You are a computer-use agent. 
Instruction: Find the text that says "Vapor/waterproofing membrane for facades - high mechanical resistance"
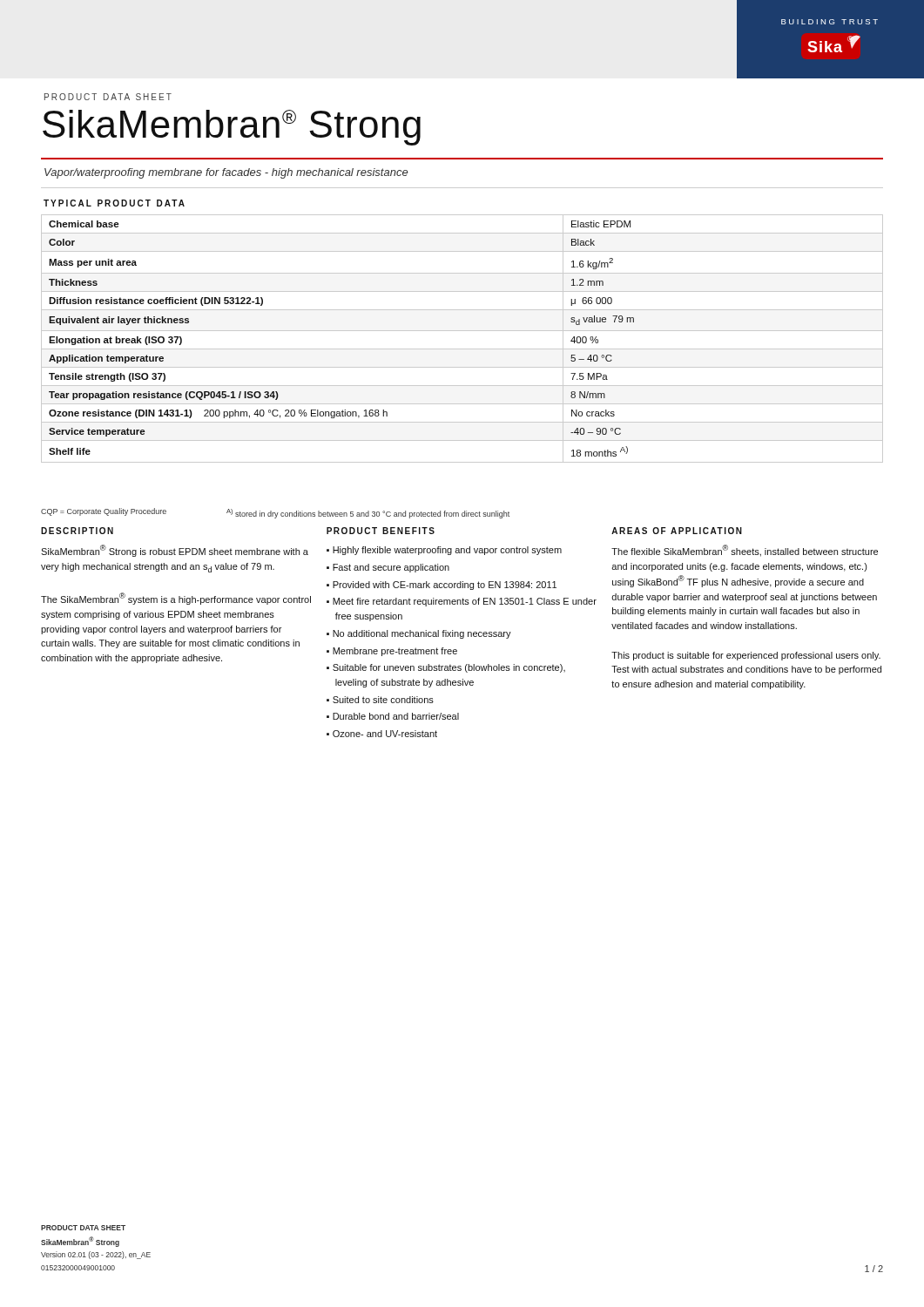(226, 172)
